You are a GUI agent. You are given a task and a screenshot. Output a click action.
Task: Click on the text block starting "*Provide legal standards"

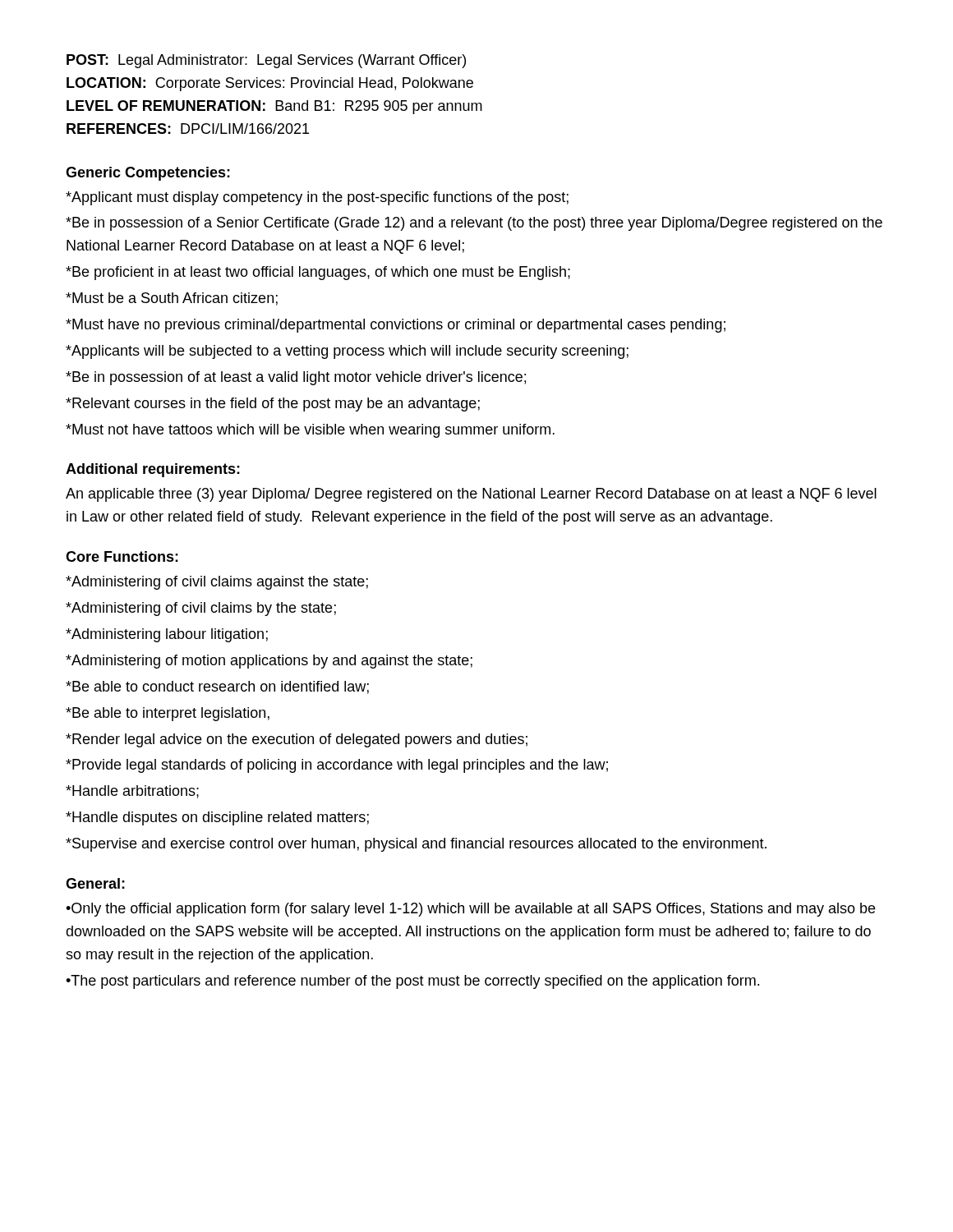pyautogui.click(x=337, y=765)
